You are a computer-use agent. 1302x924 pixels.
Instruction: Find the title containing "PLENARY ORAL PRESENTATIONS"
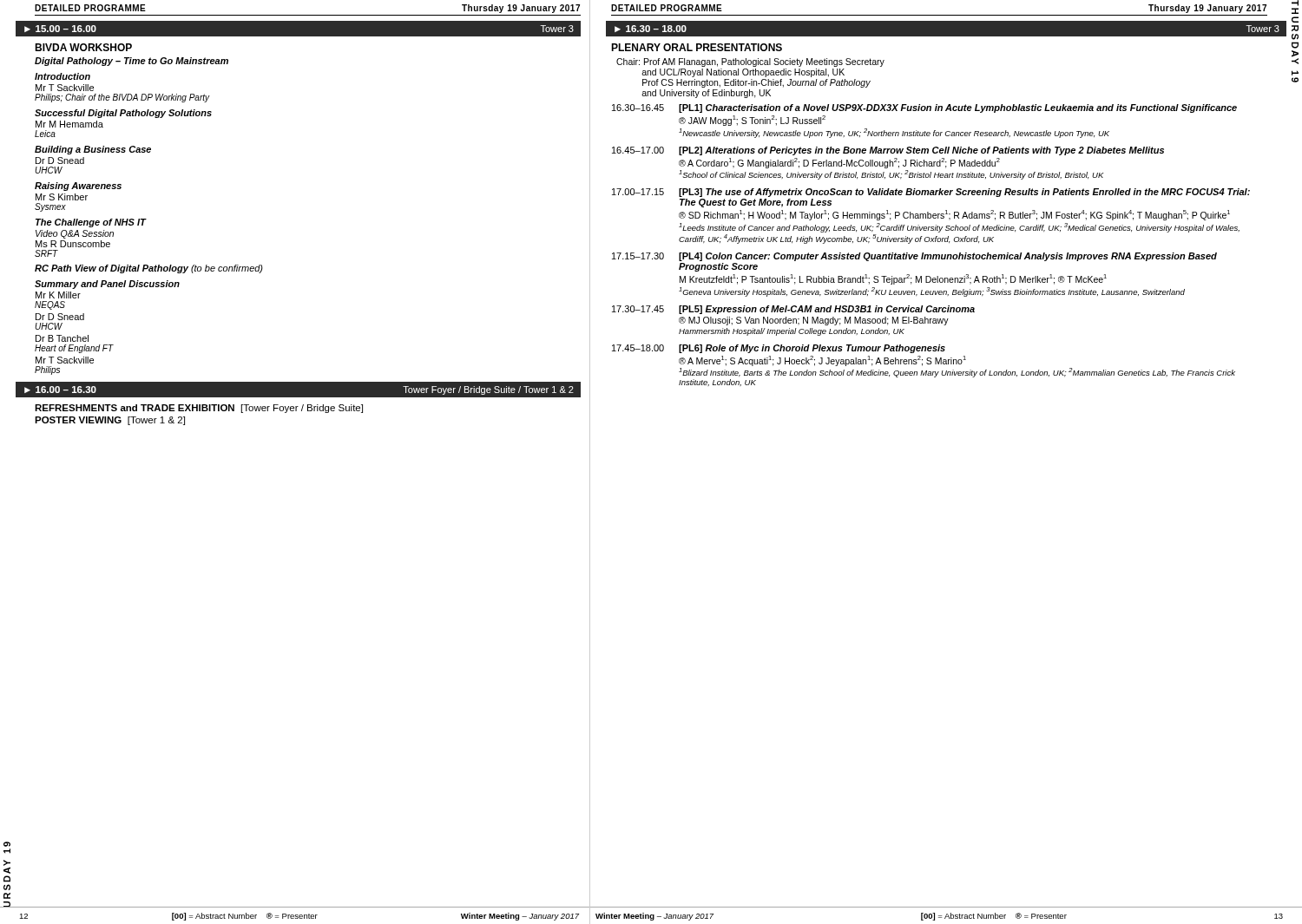(x=697, y=48)
